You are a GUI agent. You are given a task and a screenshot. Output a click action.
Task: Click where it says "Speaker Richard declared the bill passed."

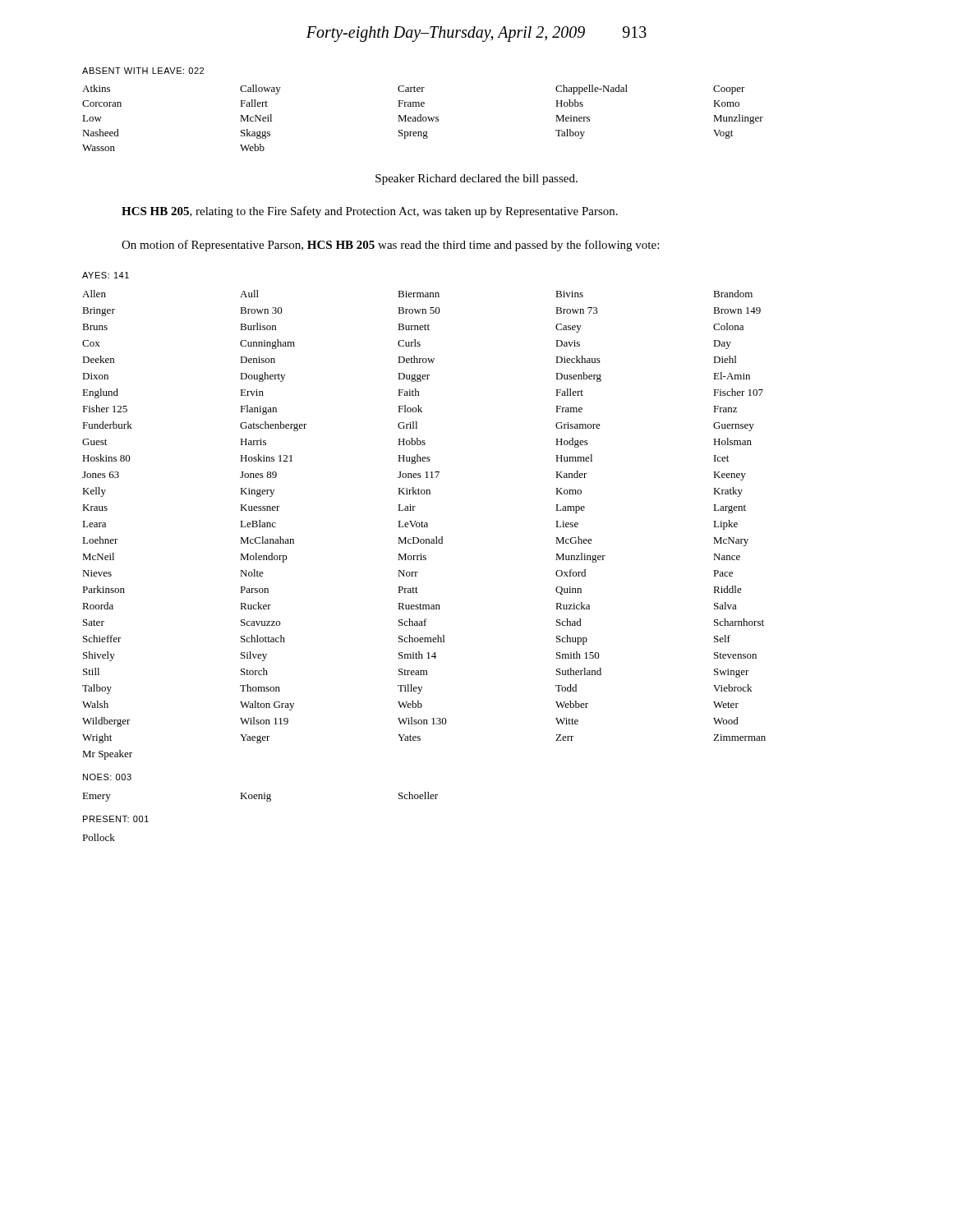point(476,178)
